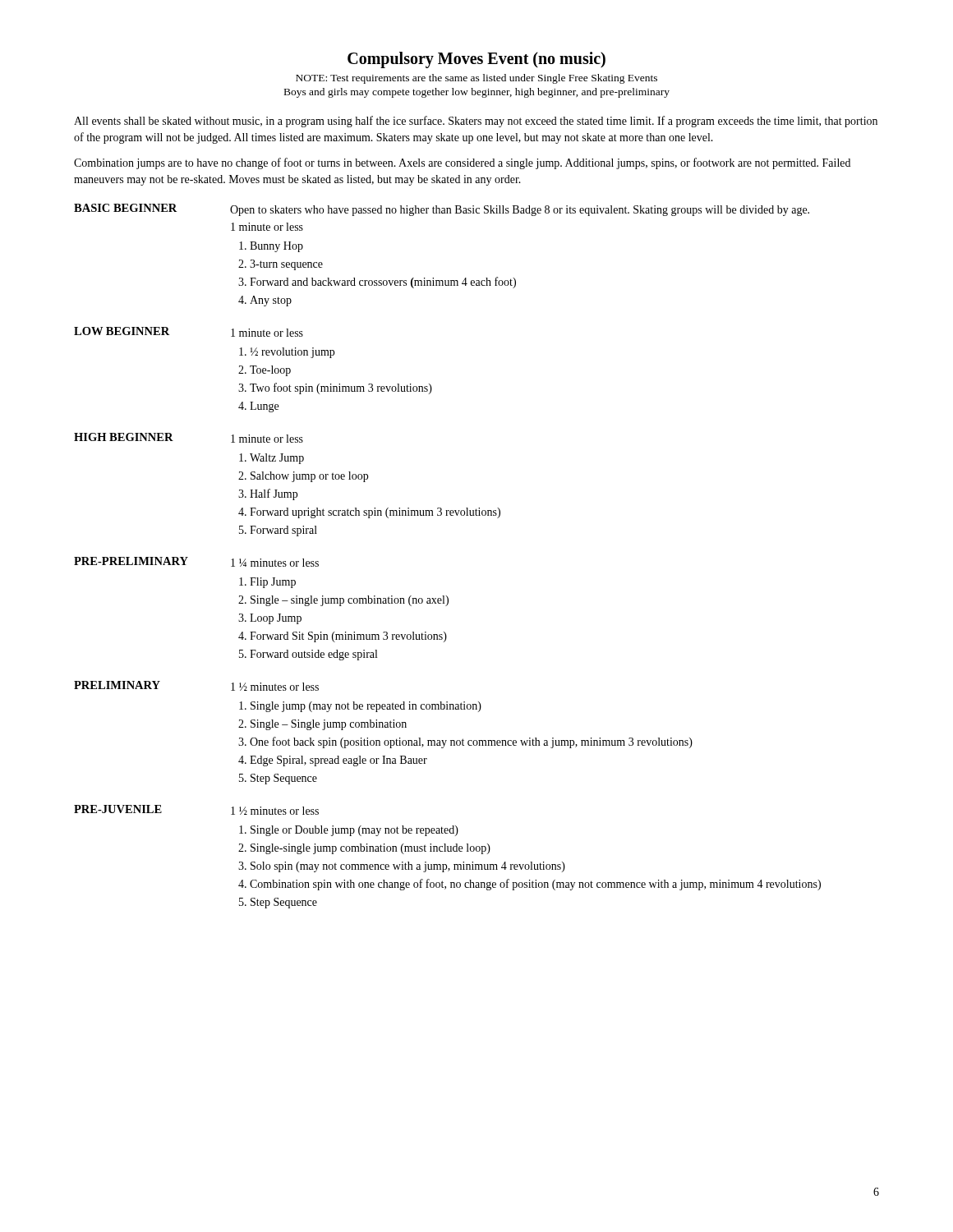Select the passage starting "Combination jumps are to have no change of"

(x=462, y=171)
